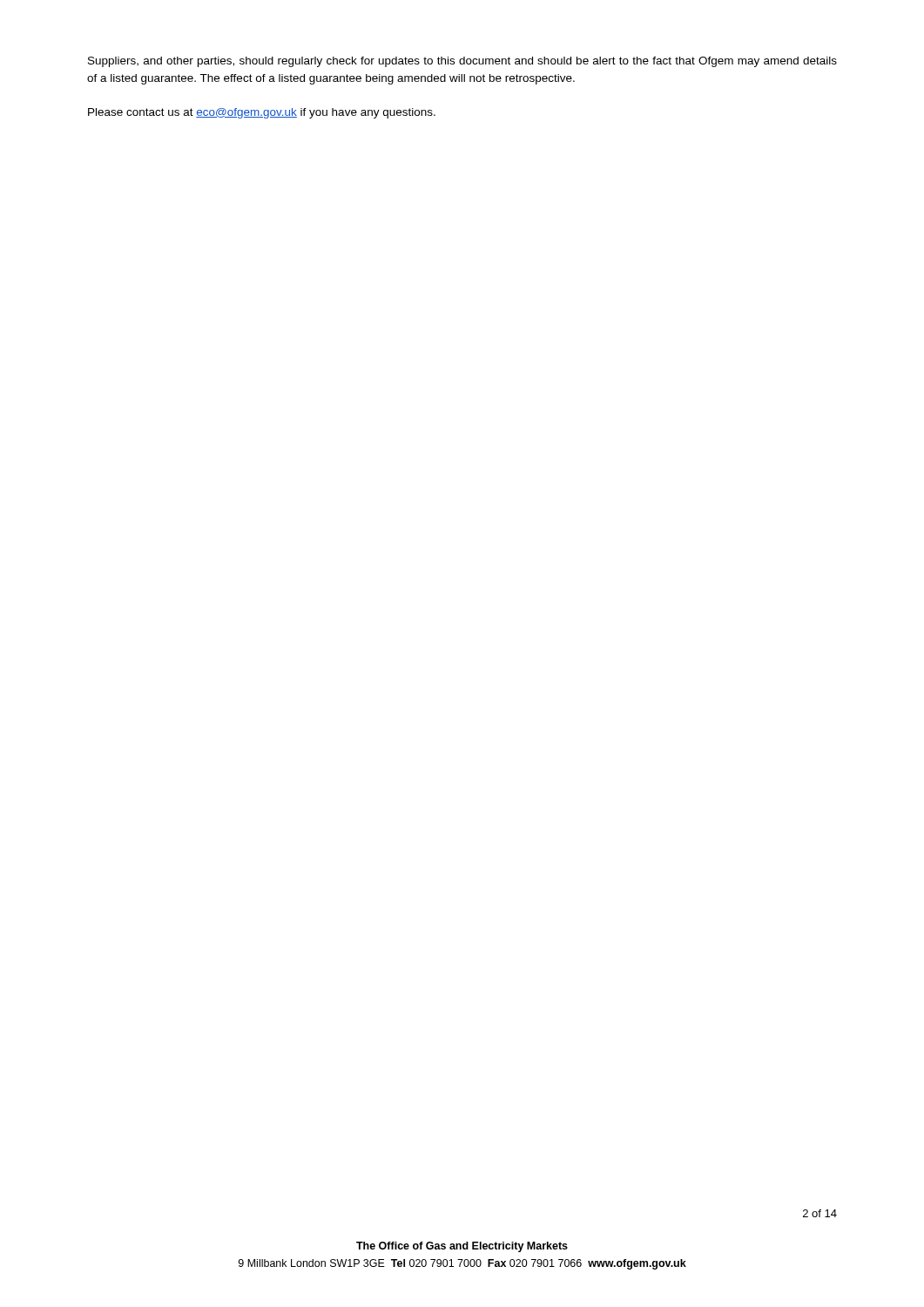Locate the block of text that opens with "Suppliers, and other parties, should regularly check"
The height and width of the screenshot is (1307, 924).
pyautogui.click(x=462, y=69)
